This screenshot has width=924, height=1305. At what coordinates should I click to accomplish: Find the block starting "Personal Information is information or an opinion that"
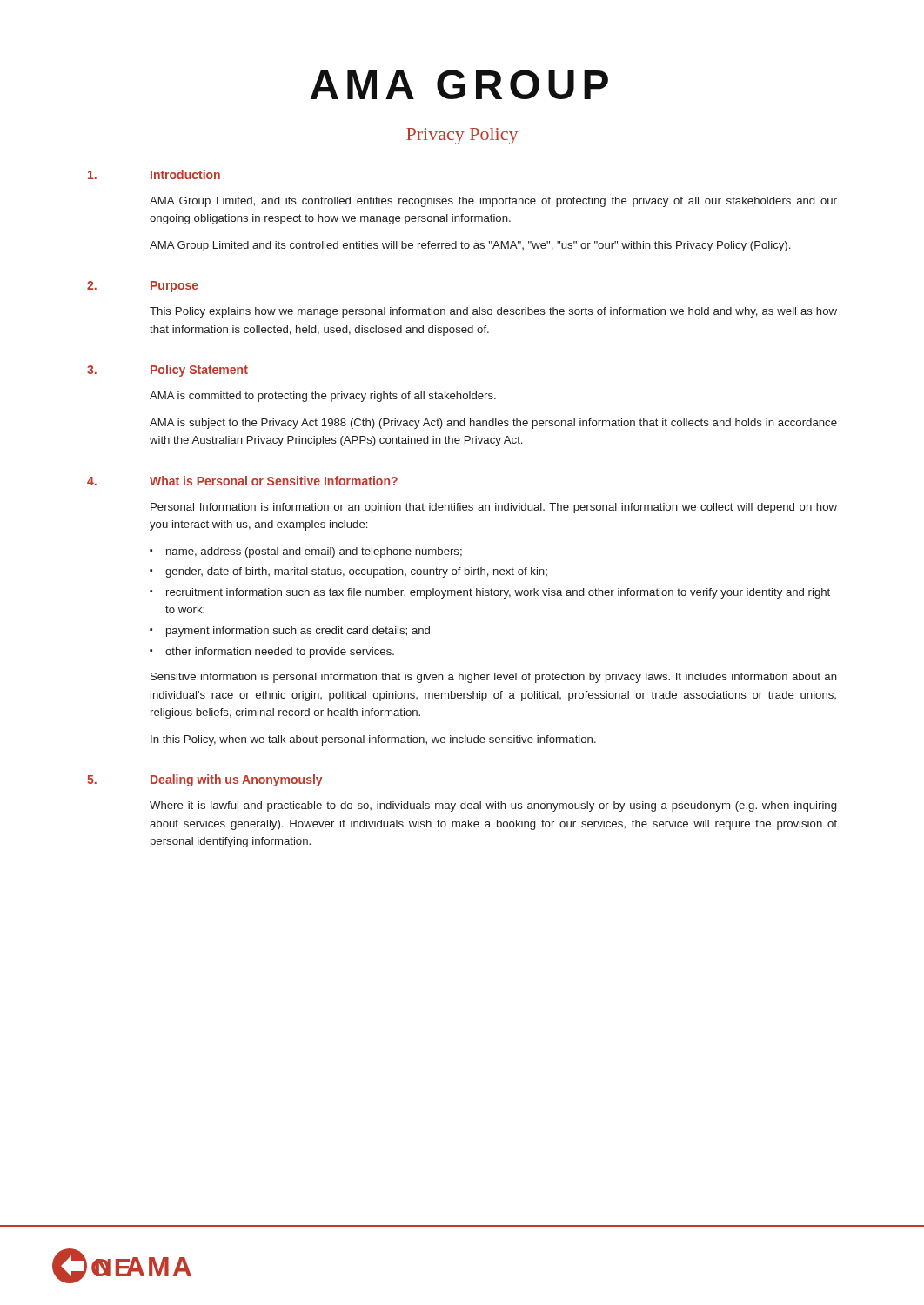(493, 516)
